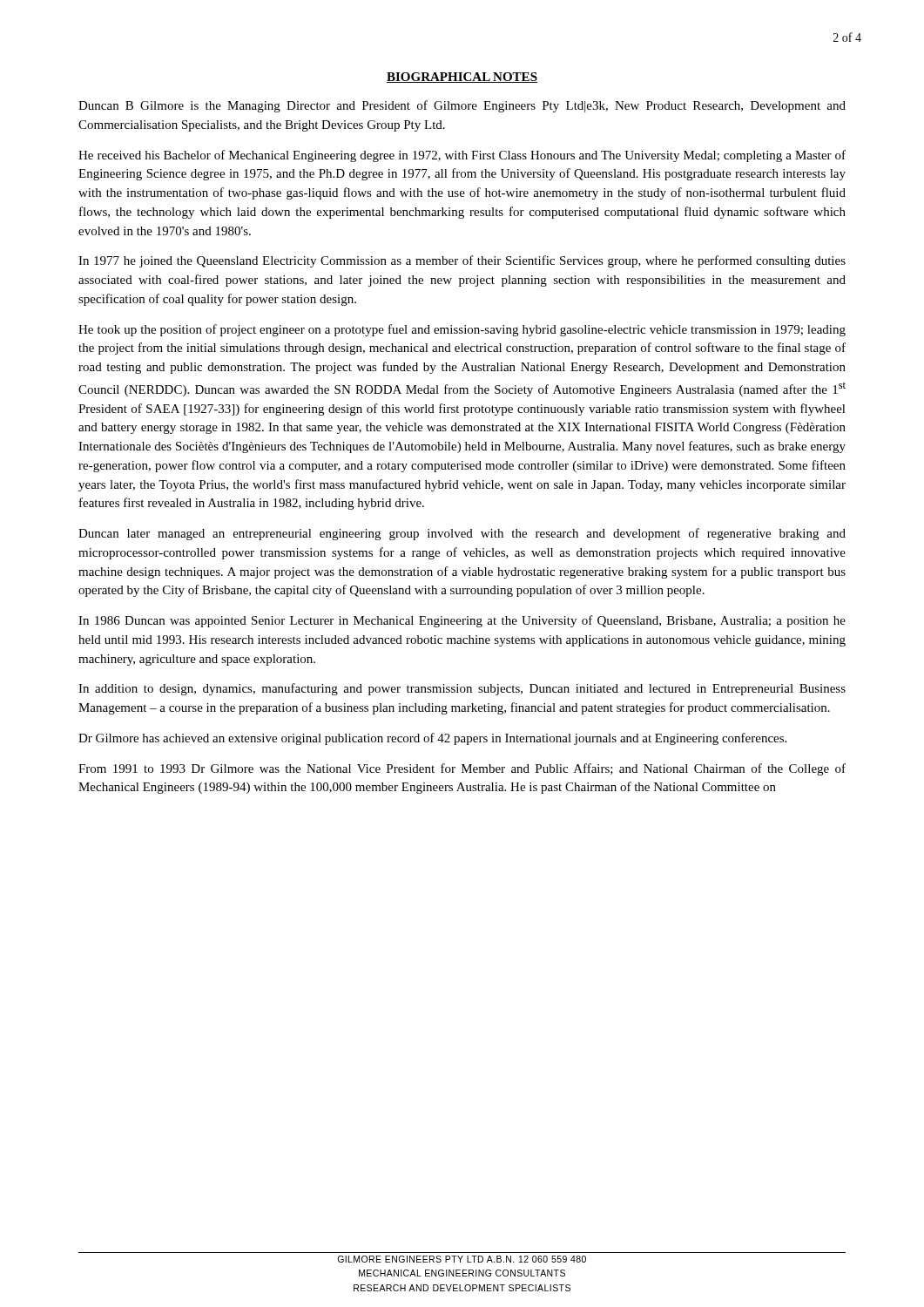Navigate to the text starting "He received his Bachelor of Mechanical Engineering degree"
924x1307 pixels.
(x=462, y=193)
